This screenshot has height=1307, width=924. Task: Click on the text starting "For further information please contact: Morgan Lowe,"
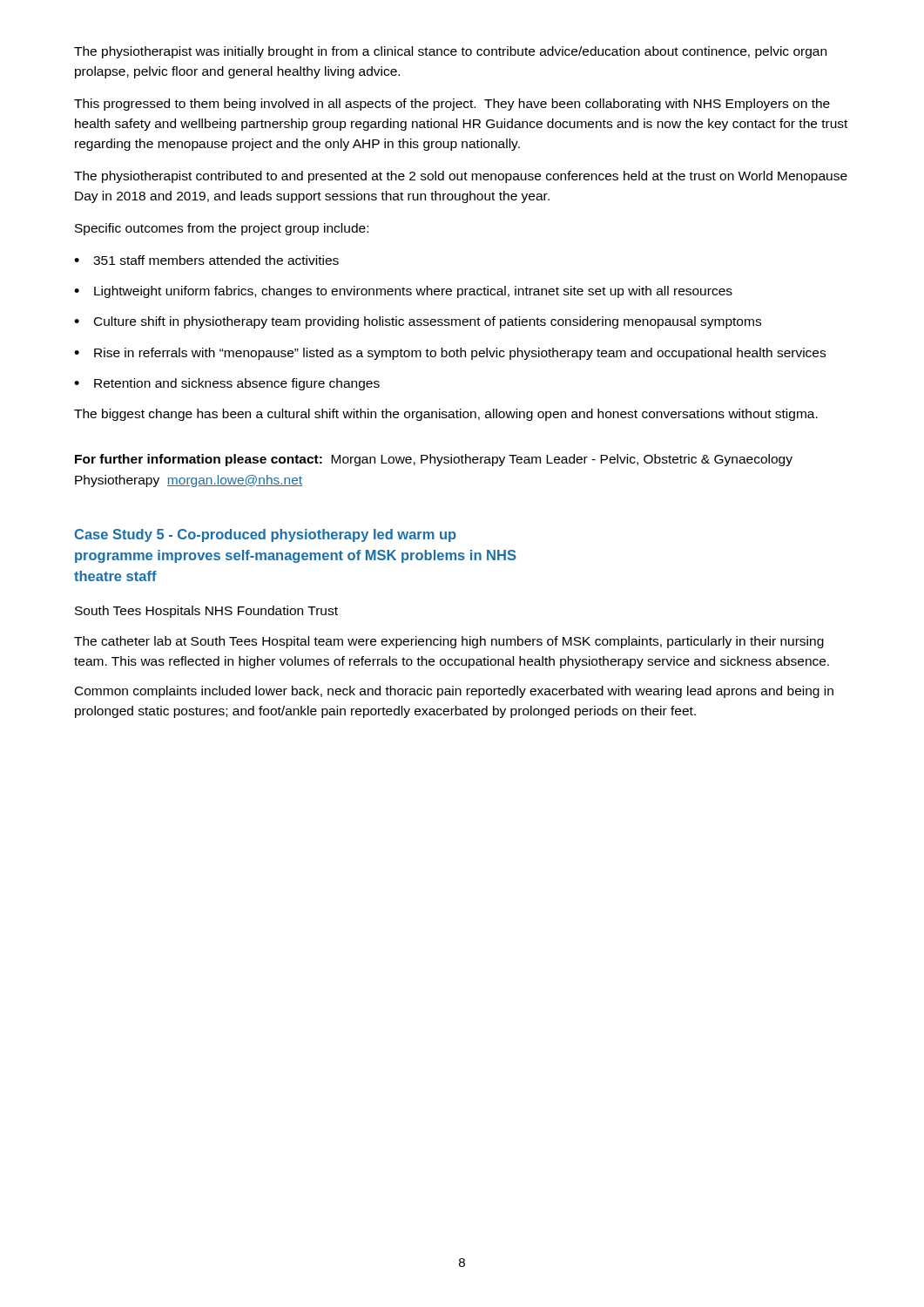click(433, 469)
